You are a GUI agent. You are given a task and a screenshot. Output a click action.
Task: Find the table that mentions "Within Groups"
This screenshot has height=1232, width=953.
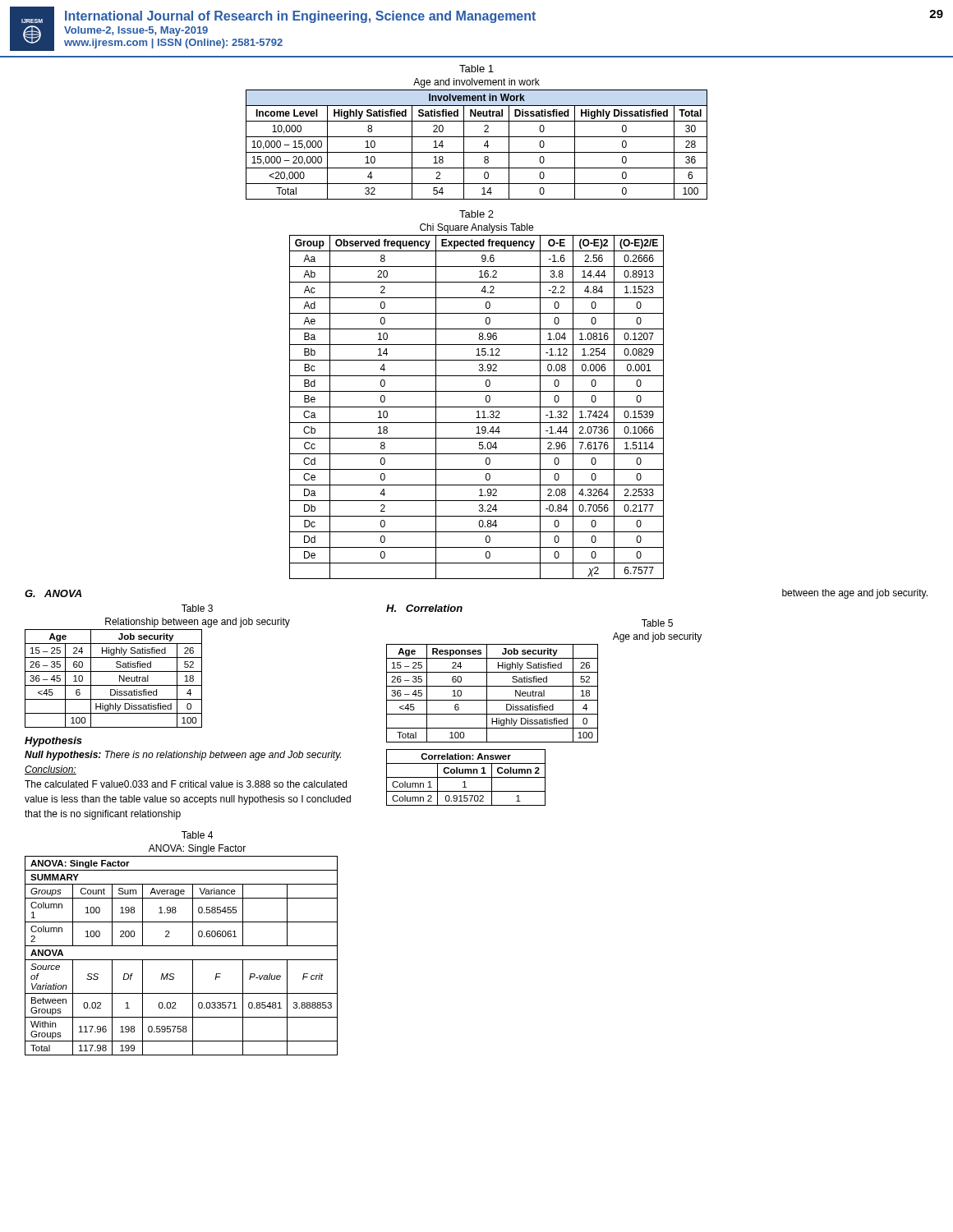point(197,942)
